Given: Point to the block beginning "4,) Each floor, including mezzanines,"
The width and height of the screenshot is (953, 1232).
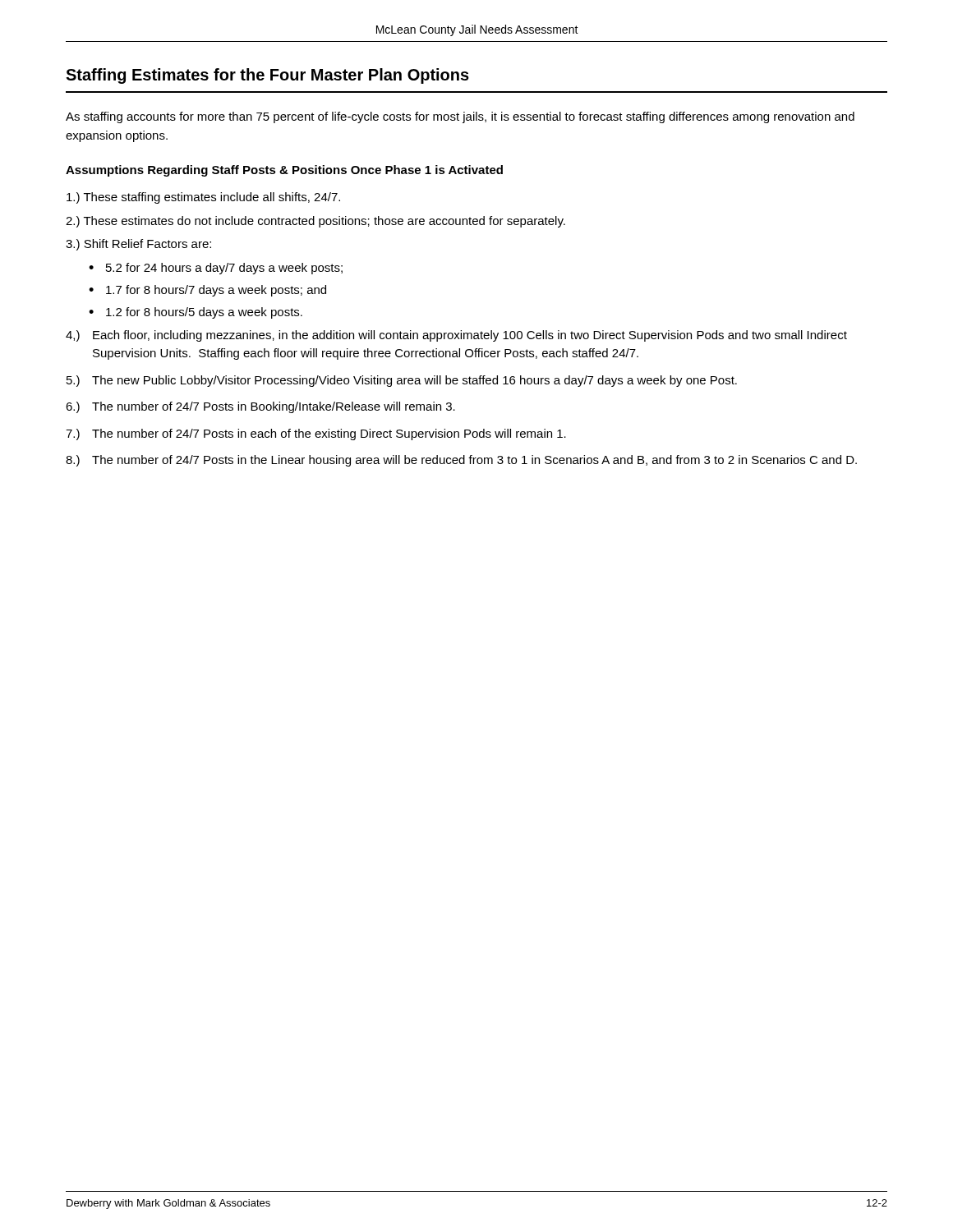Looking at the screenshot, I should click(476, 344).
